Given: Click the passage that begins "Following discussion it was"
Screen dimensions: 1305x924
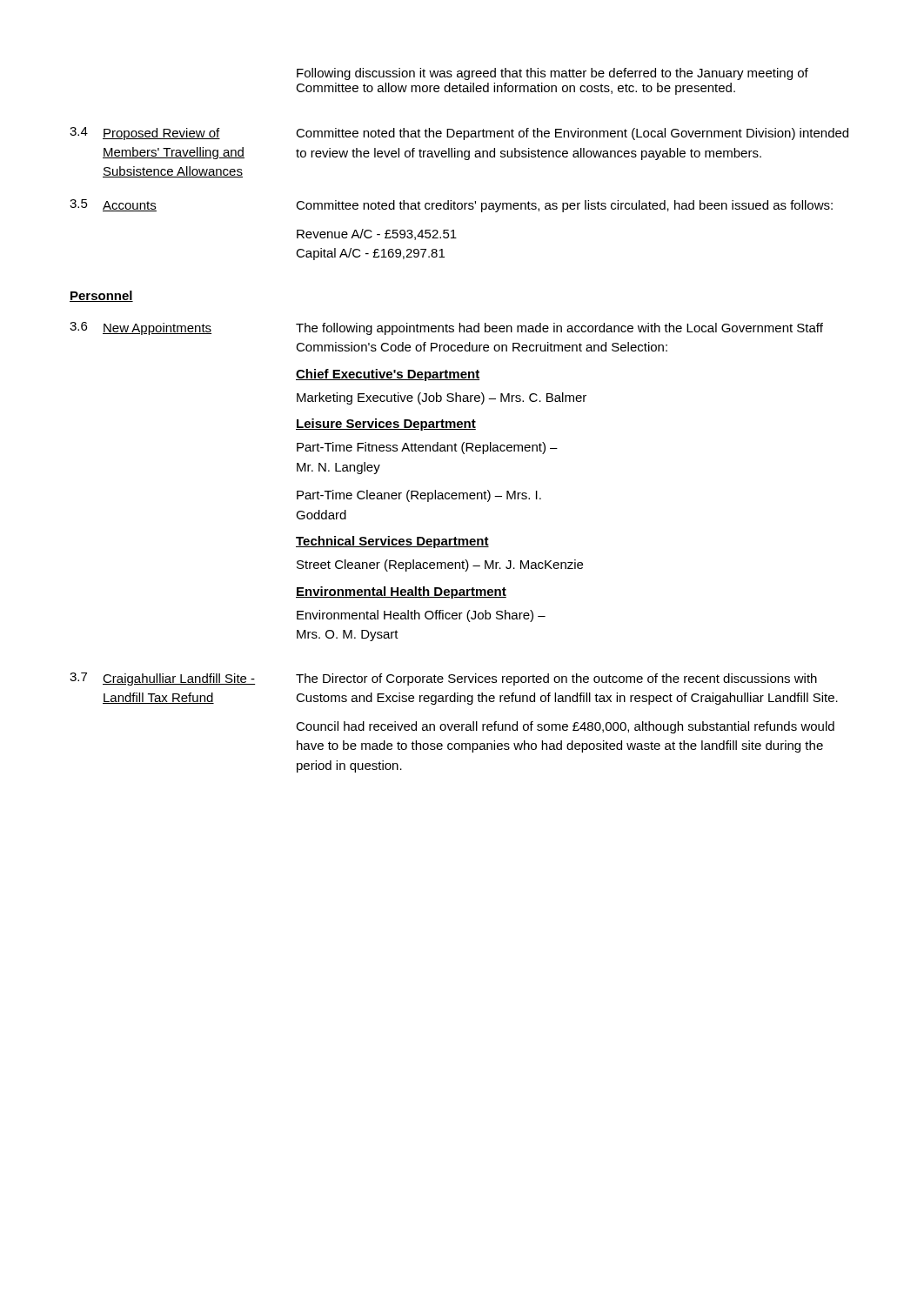Looking at the screenshot, I should [x=575, y=80].
